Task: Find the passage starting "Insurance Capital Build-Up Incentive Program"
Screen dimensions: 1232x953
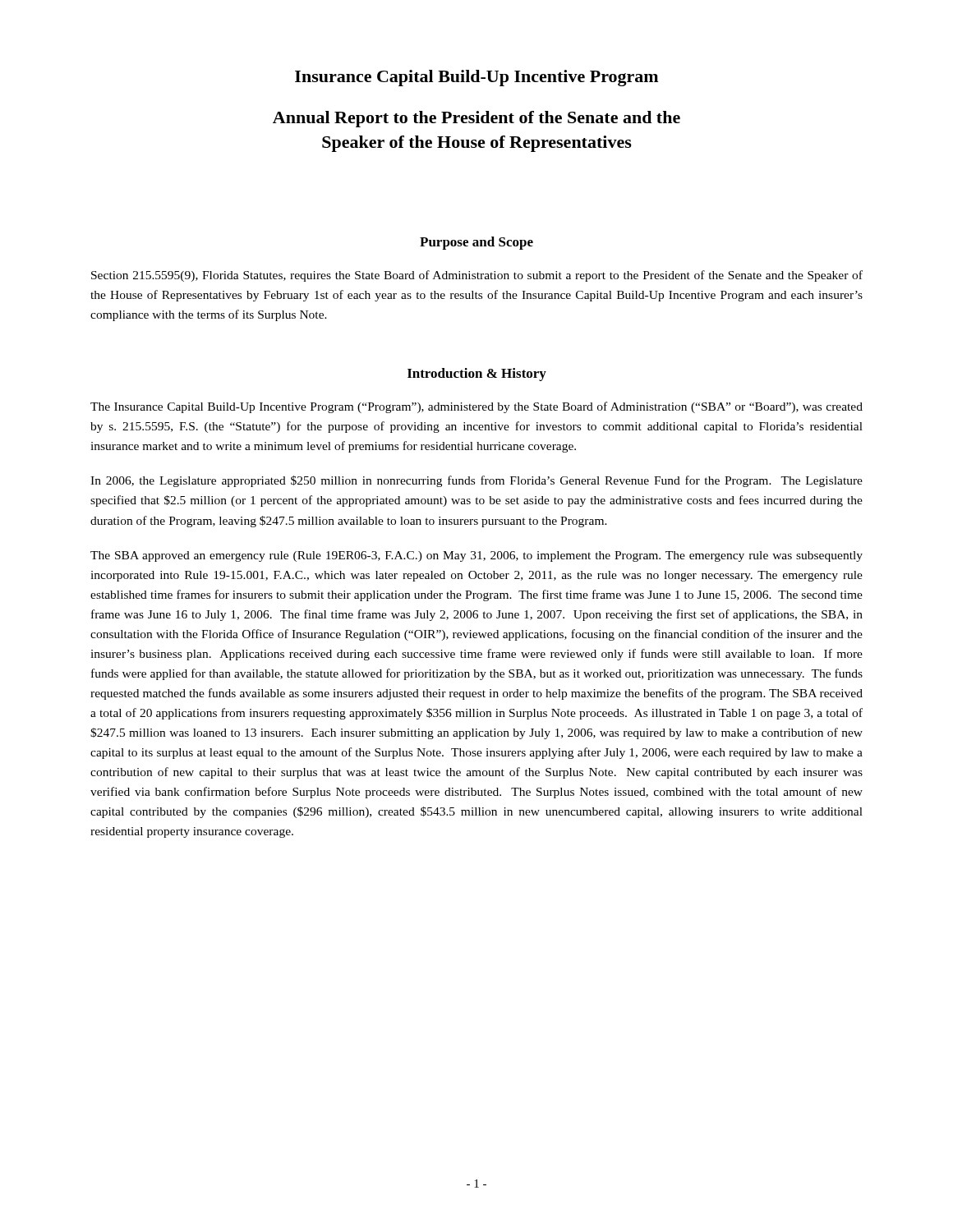Action: point(476,76)
